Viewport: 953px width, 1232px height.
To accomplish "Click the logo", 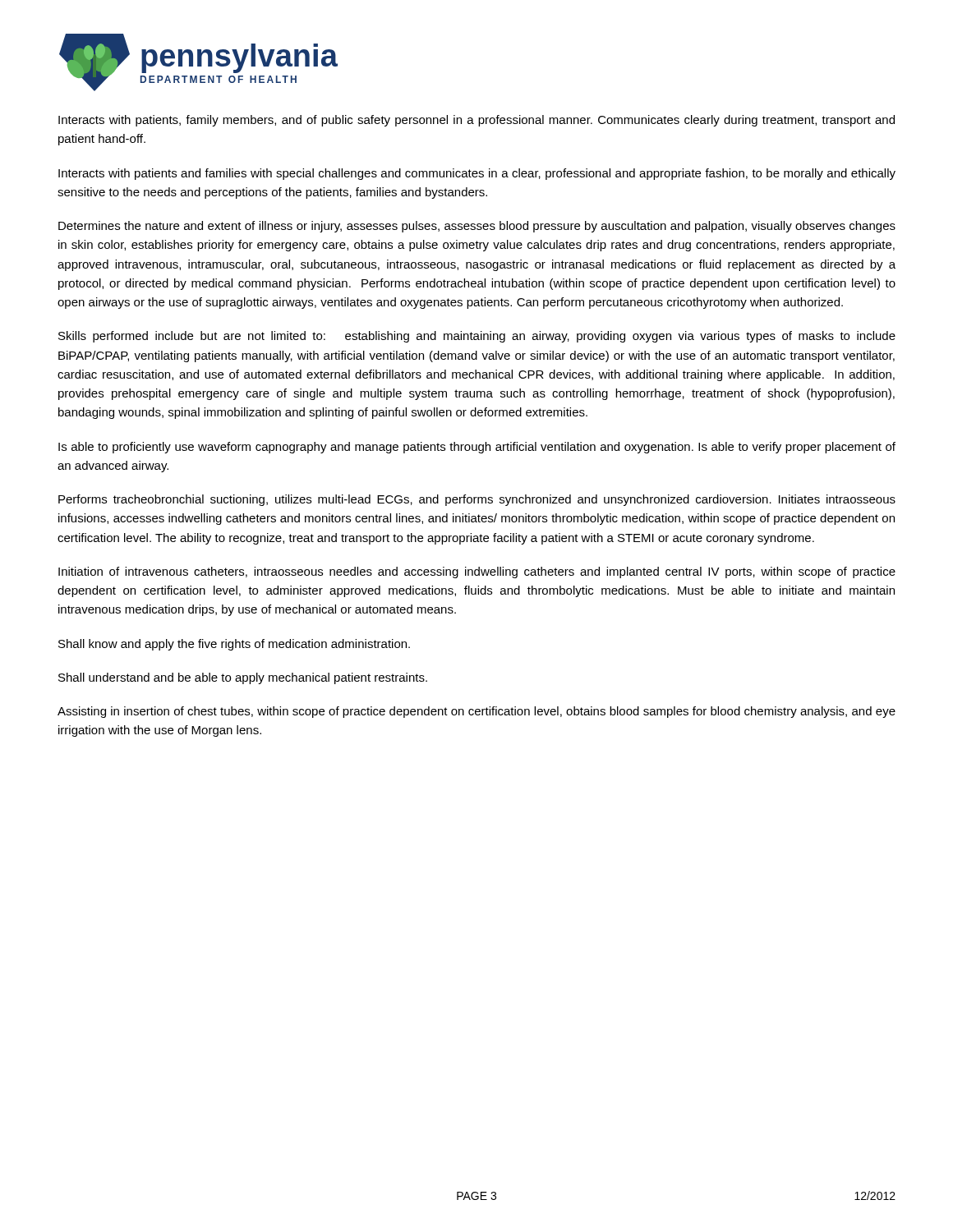I will 476,62.
